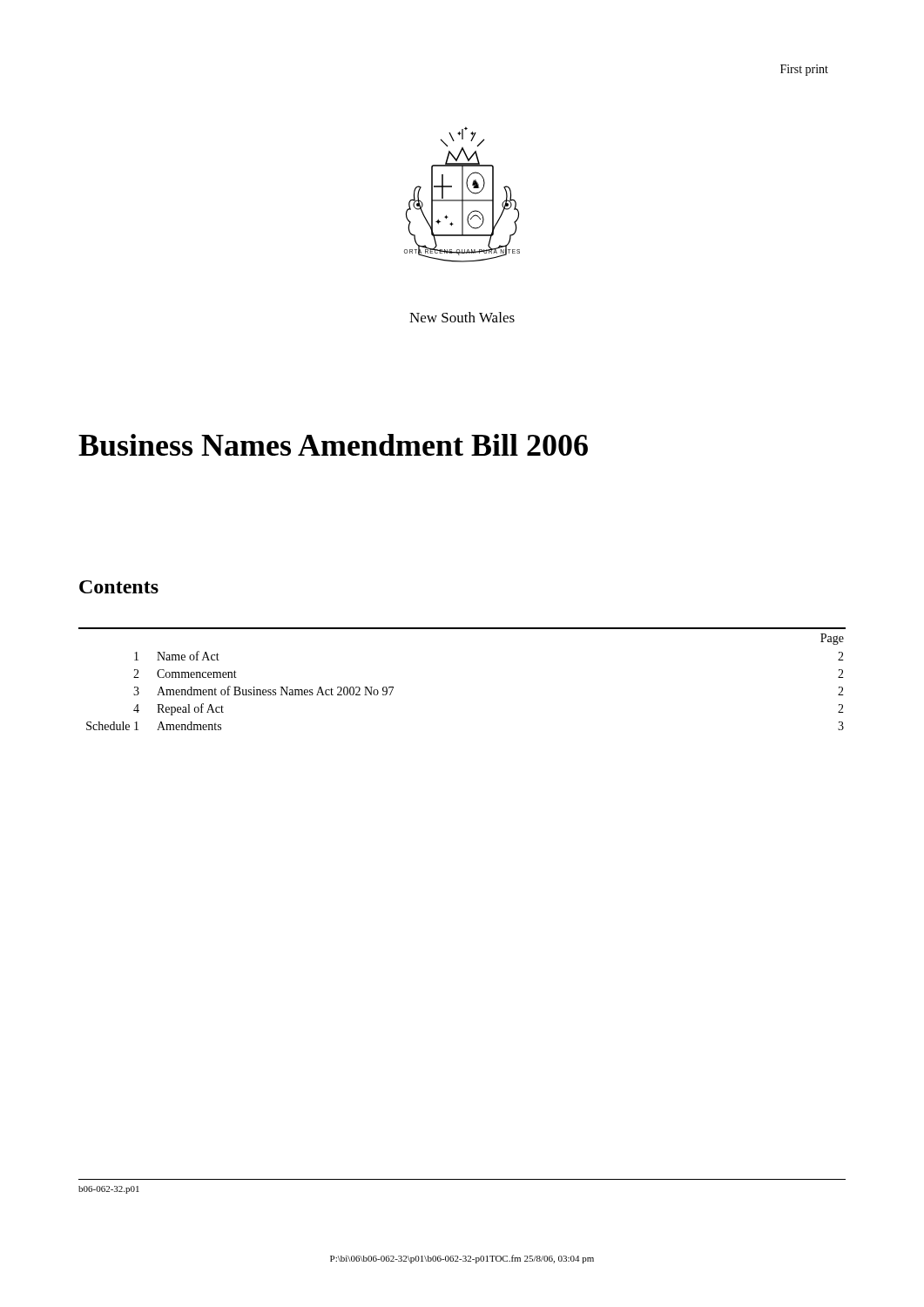Locate a footnote
This screenshot has height=1307, width=924.
pyautogui.click(x=109, y=1188)
